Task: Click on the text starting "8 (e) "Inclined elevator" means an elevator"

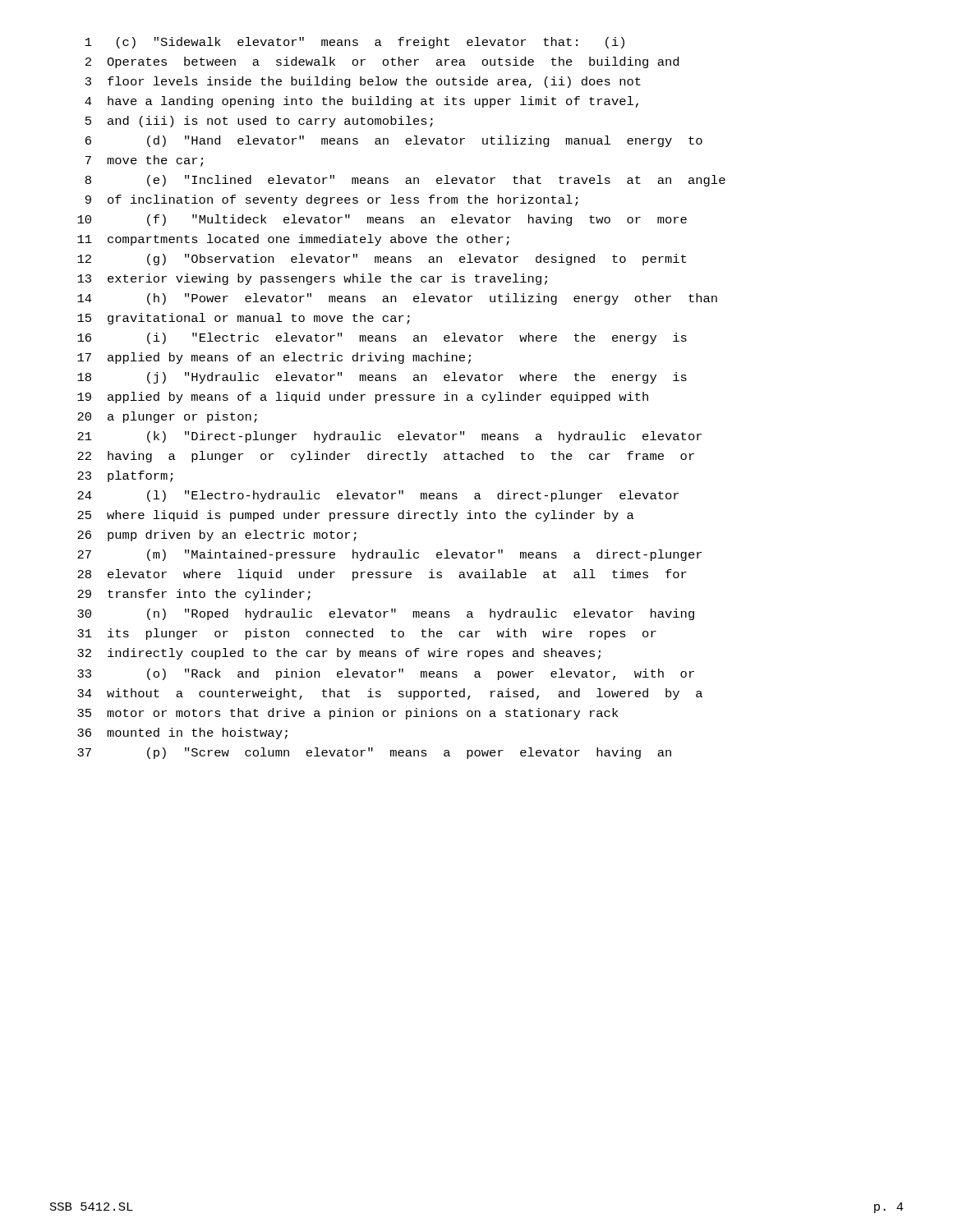Action: click(476, 191)
